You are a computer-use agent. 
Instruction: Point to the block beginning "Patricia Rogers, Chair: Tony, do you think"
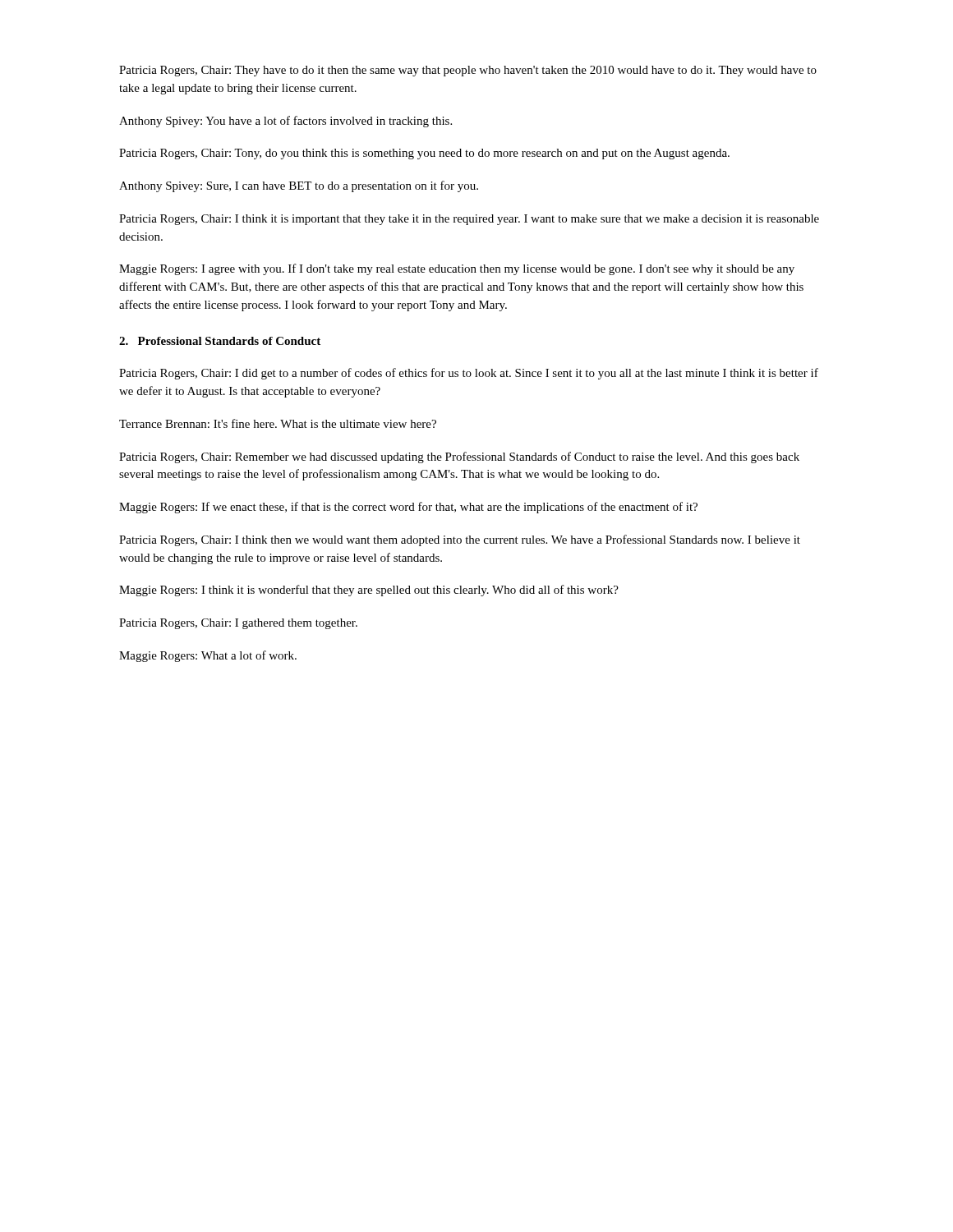pyautogui.click(x=425, y=153)
